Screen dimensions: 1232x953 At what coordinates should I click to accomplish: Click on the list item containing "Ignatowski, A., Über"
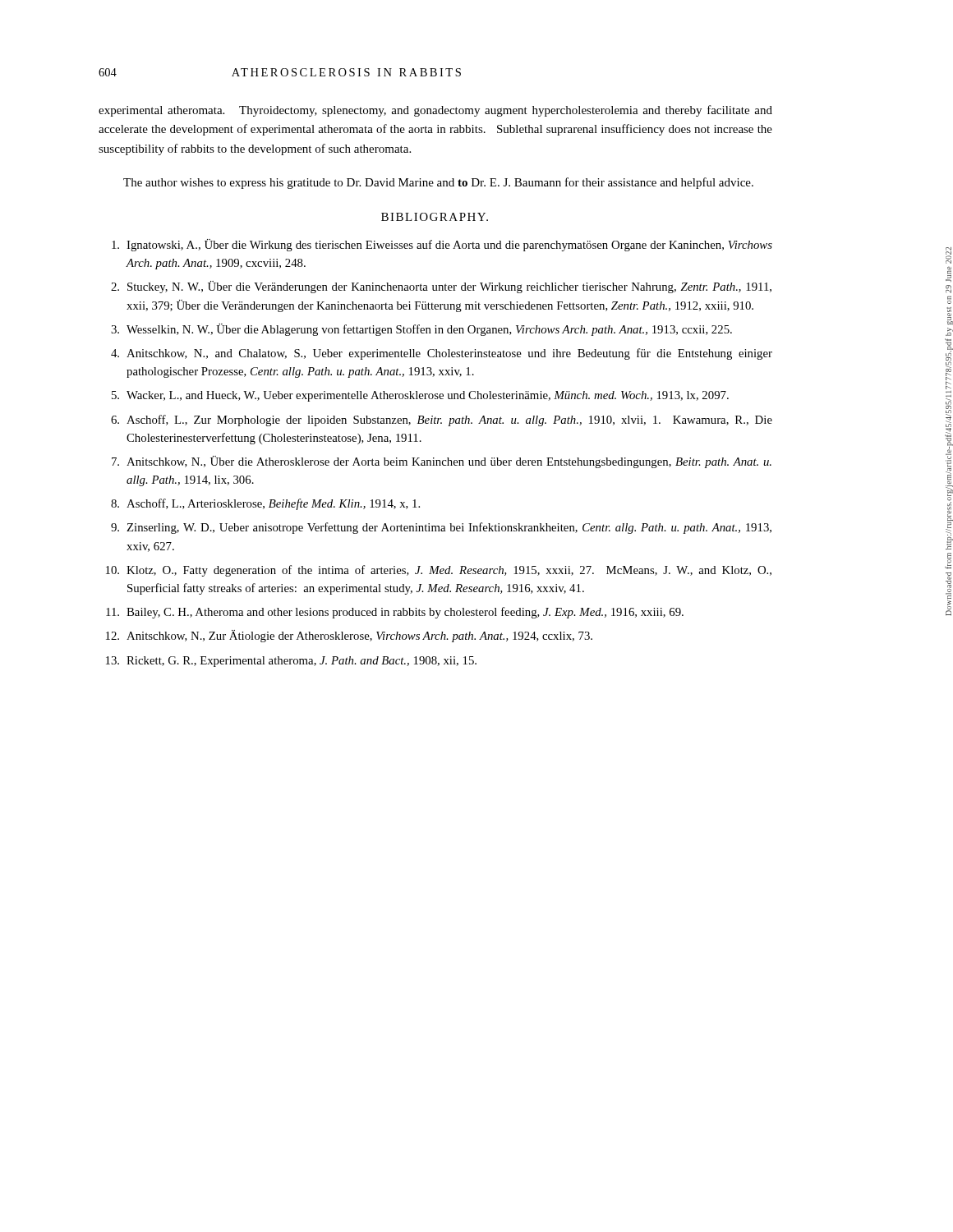[435, 254]
